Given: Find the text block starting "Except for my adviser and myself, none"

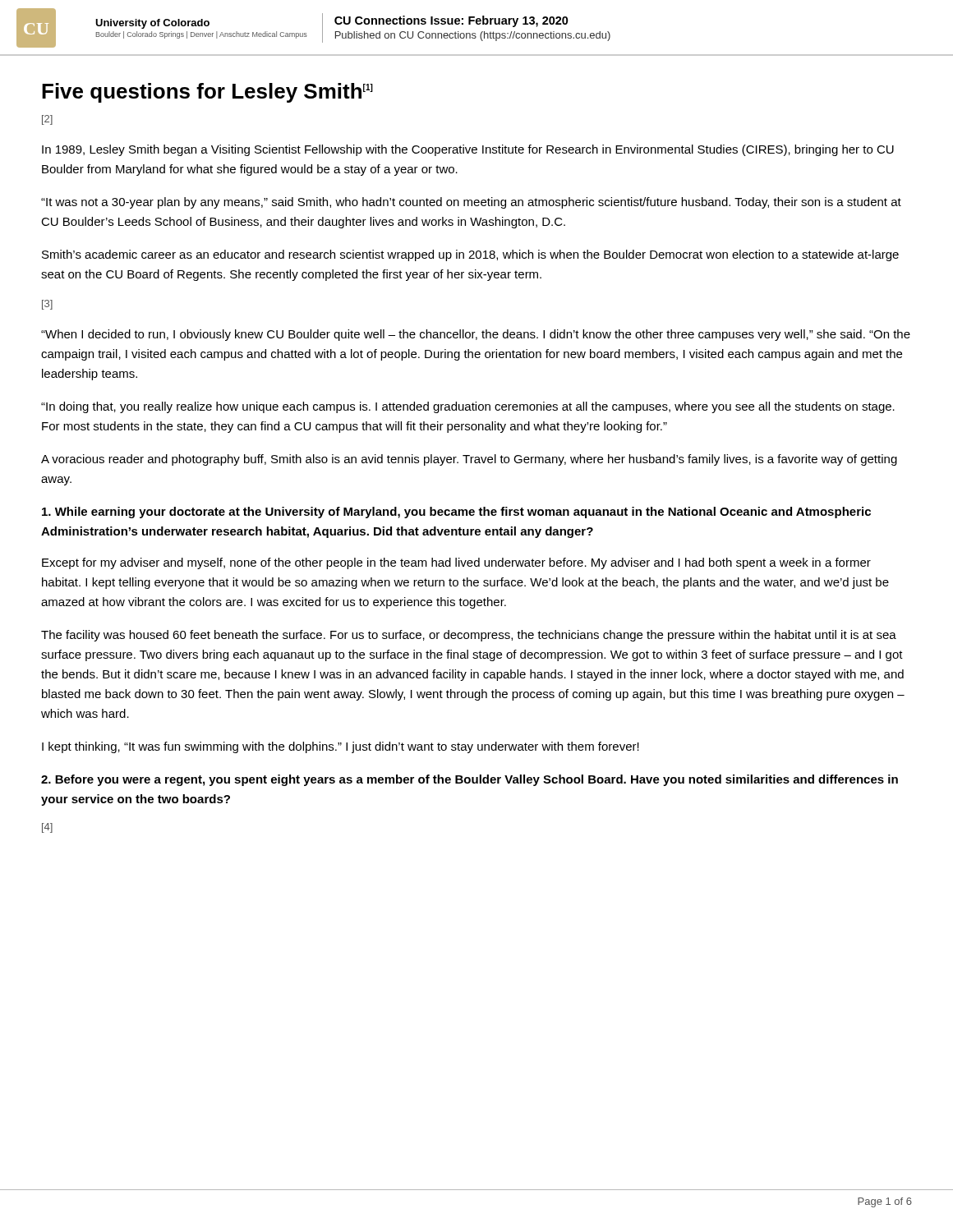Looking at the screenshot, I should point(465,582).
